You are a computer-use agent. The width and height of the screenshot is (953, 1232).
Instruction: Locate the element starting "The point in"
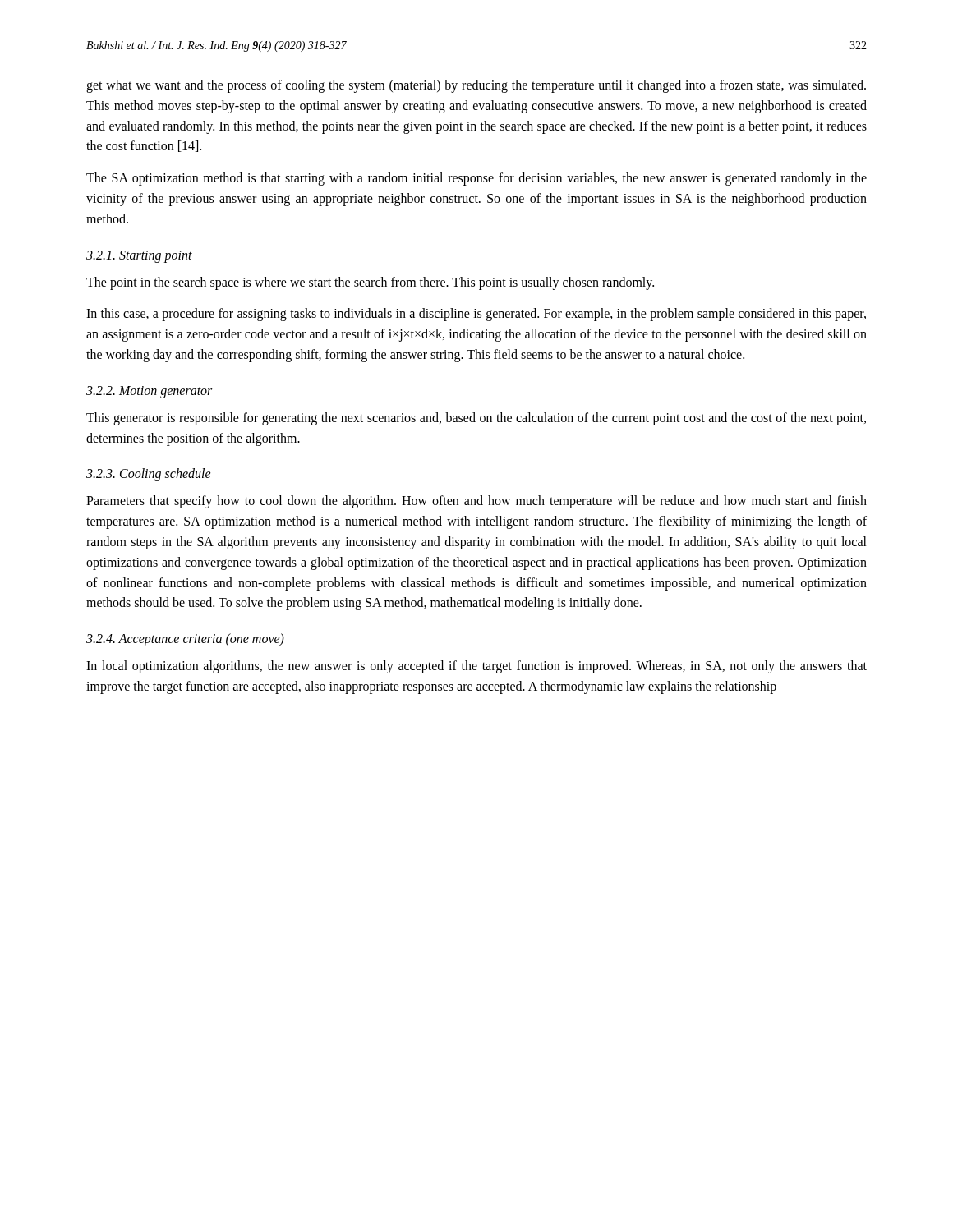pyautogui.click(x=371, y=282)
